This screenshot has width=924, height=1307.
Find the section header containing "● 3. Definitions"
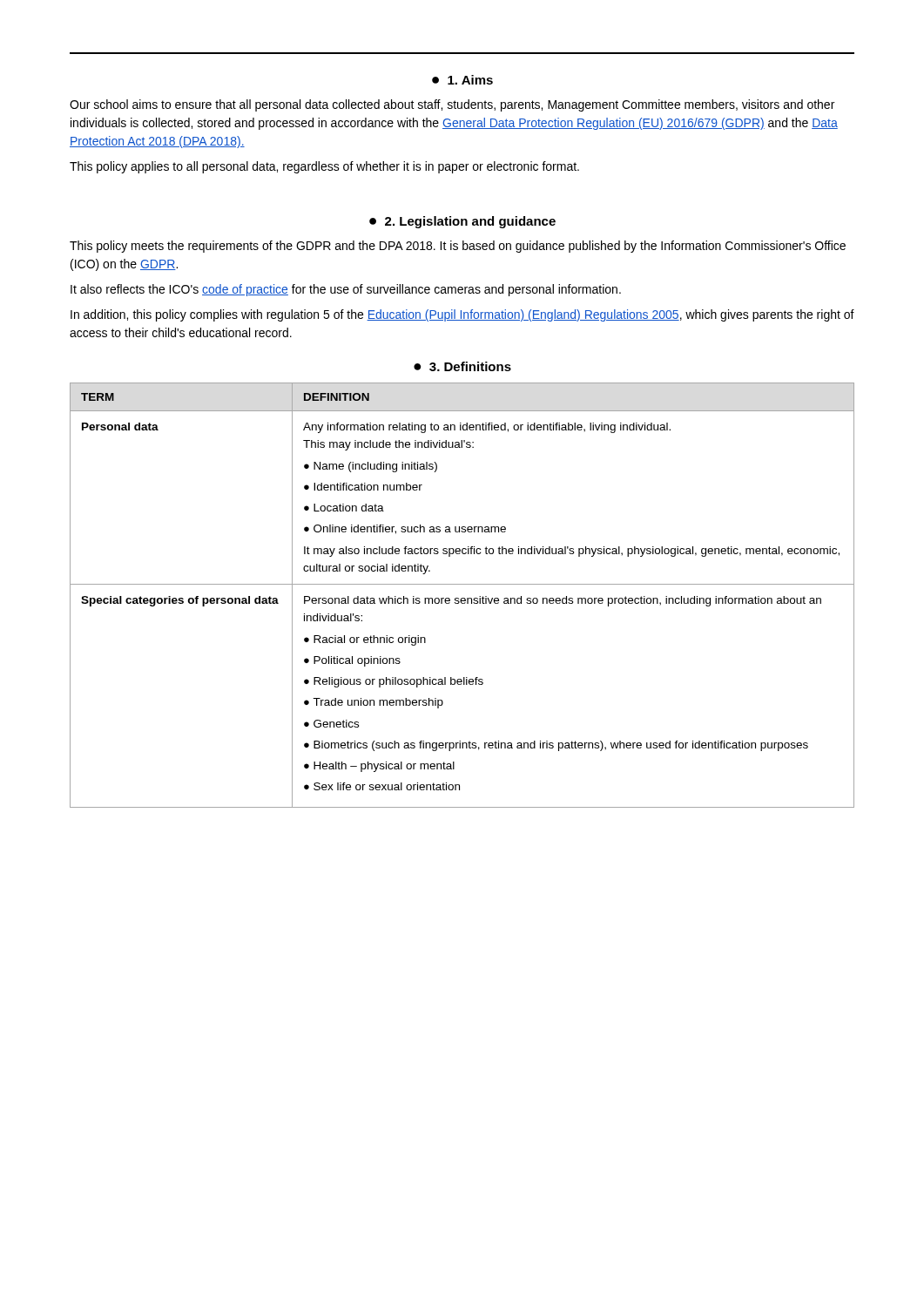tap(462, 366)
